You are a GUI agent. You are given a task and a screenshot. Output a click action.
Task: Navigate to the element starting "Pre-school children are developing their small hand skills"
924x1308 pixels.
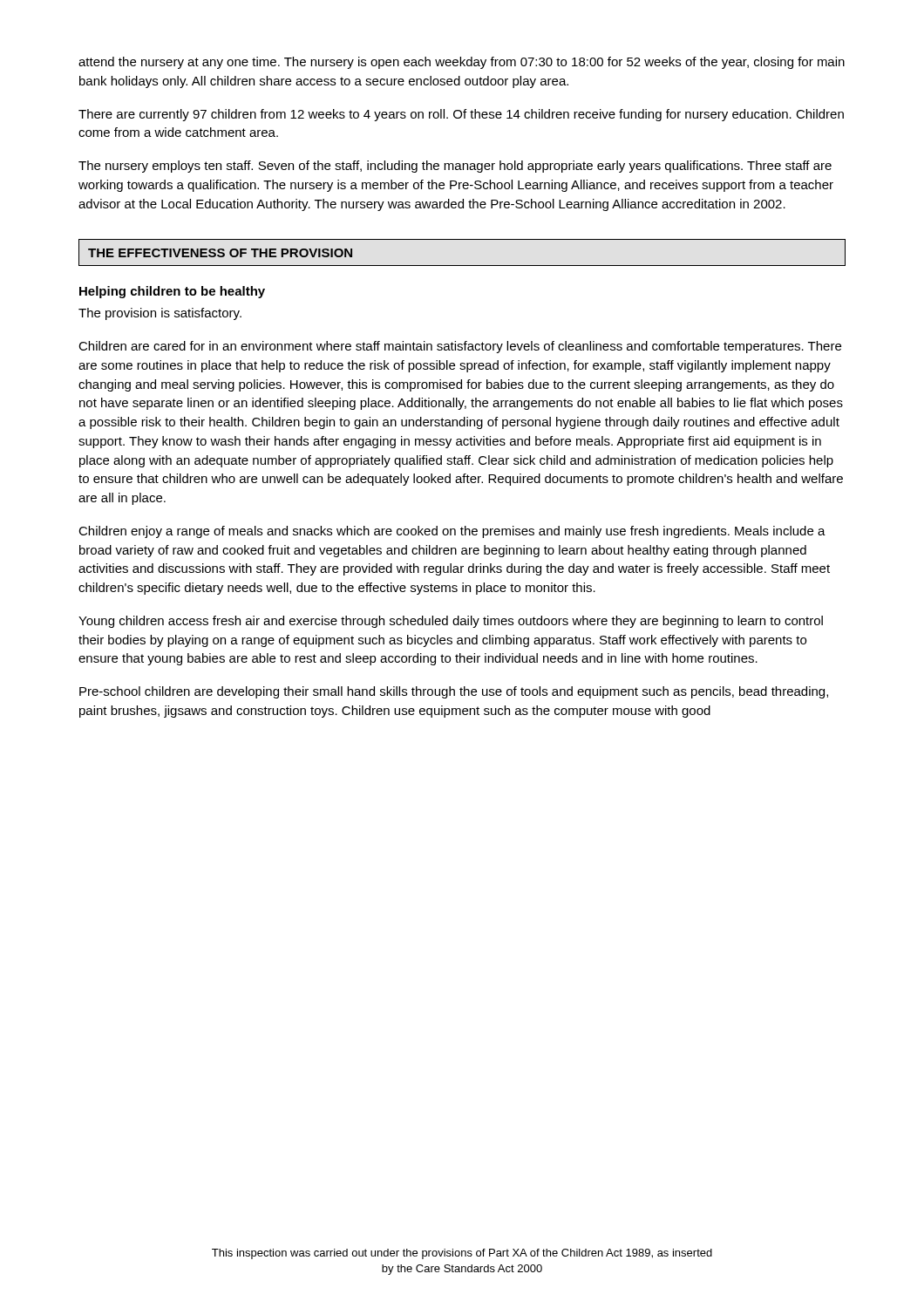(x=454, y=701)
